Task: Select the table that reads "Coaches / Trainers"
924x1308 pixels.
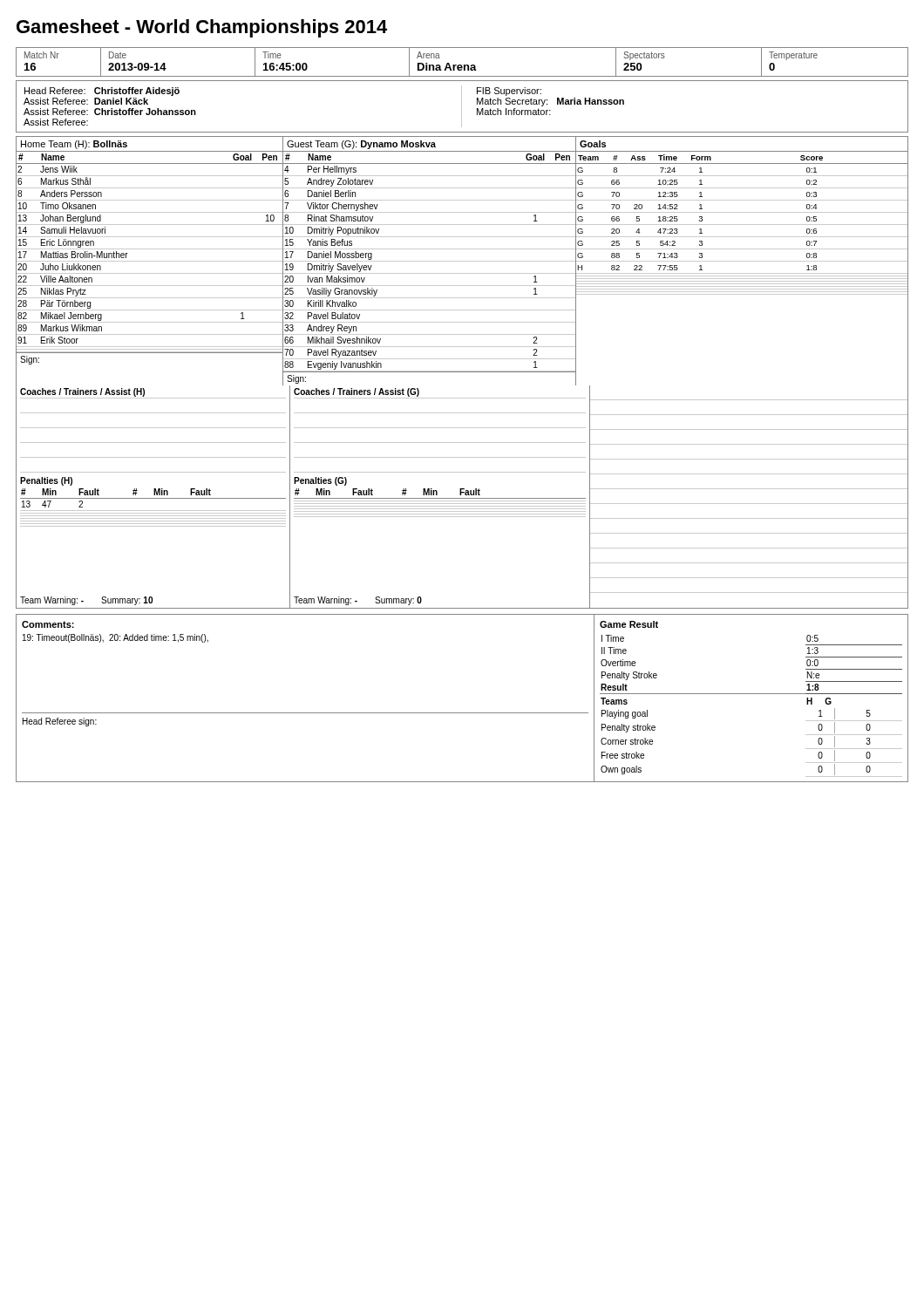Action: click(462, 430)
